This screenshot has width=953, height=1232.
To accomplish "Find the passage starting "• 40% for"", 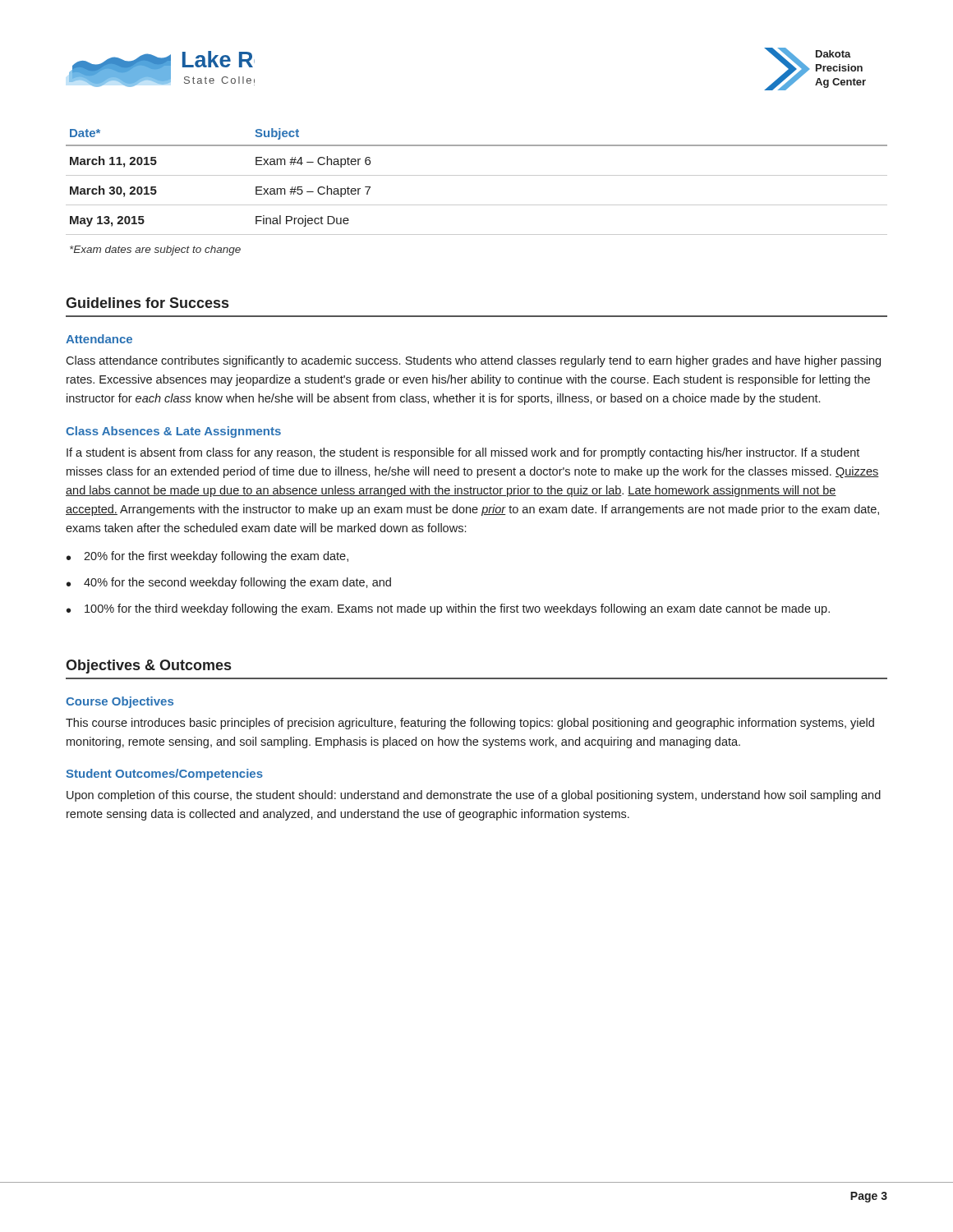I will click(x=229, y=583).
